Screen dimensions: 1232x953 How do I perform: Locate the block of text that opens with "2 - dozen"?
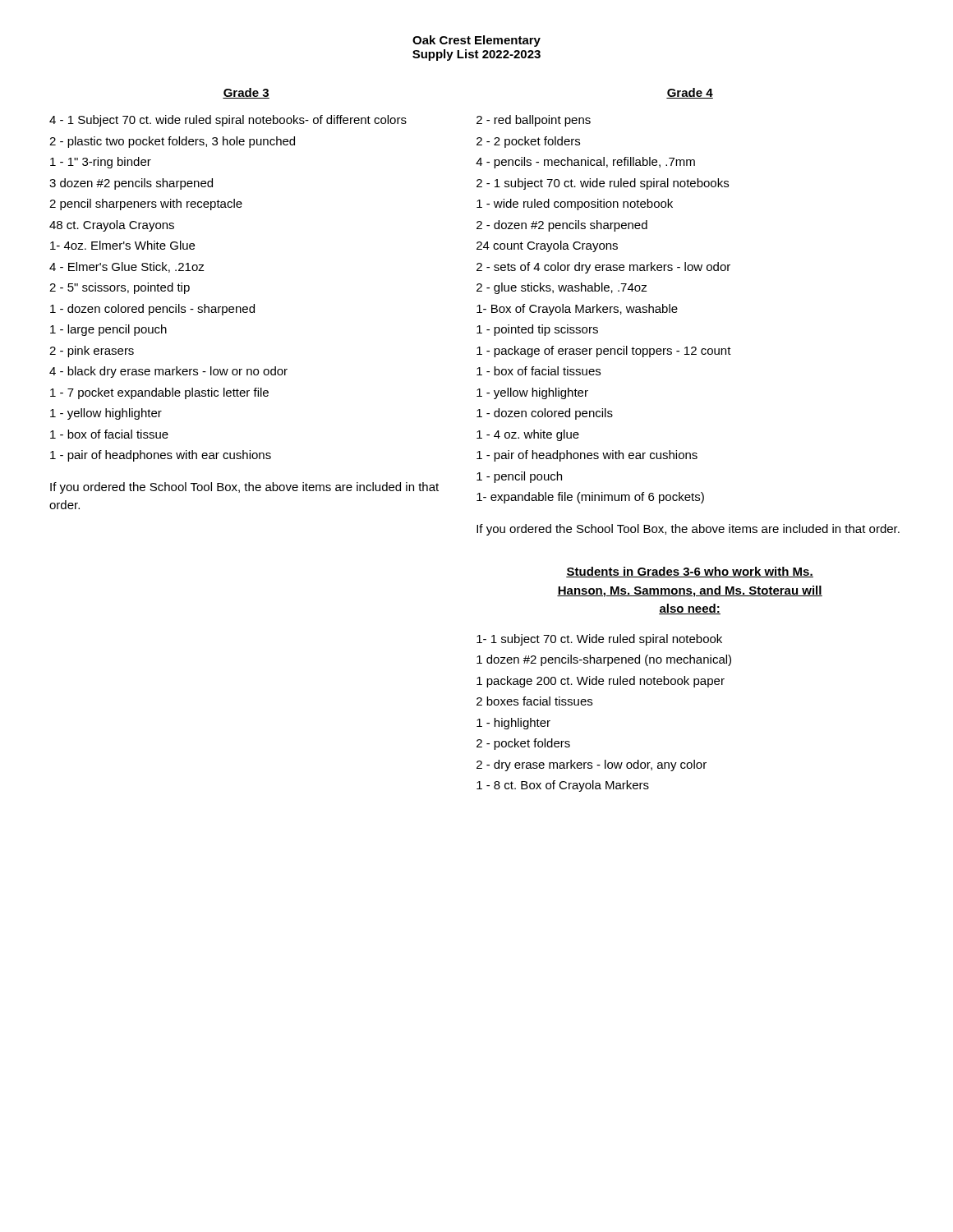point(562,224)
